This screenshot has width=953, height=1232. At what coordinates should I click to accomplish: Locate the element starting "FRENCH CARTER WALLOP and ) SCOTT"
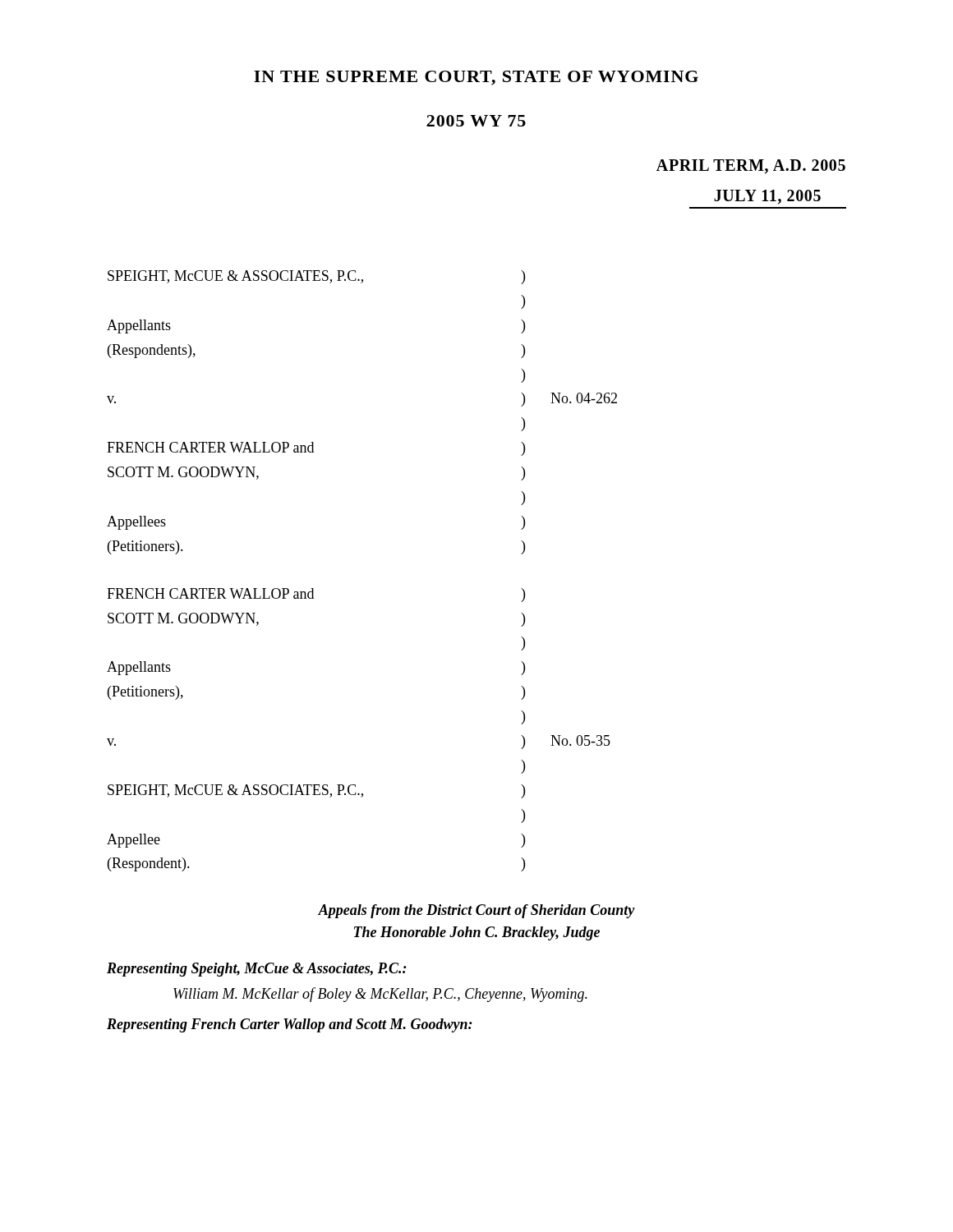(316, 595)
